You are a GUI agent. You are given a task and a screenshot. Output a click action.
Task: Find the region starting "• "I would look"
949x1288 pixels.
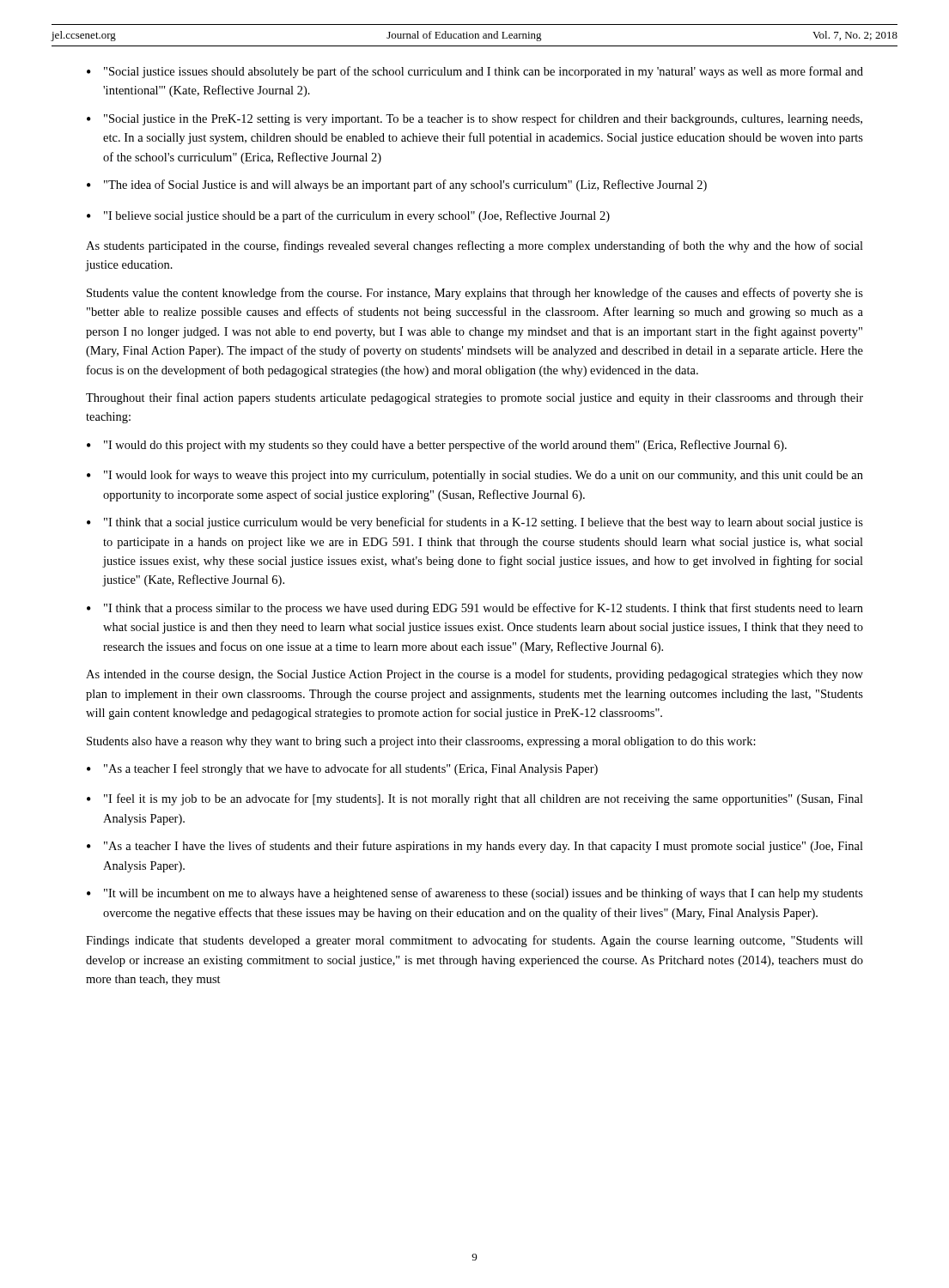pos(474,485)
